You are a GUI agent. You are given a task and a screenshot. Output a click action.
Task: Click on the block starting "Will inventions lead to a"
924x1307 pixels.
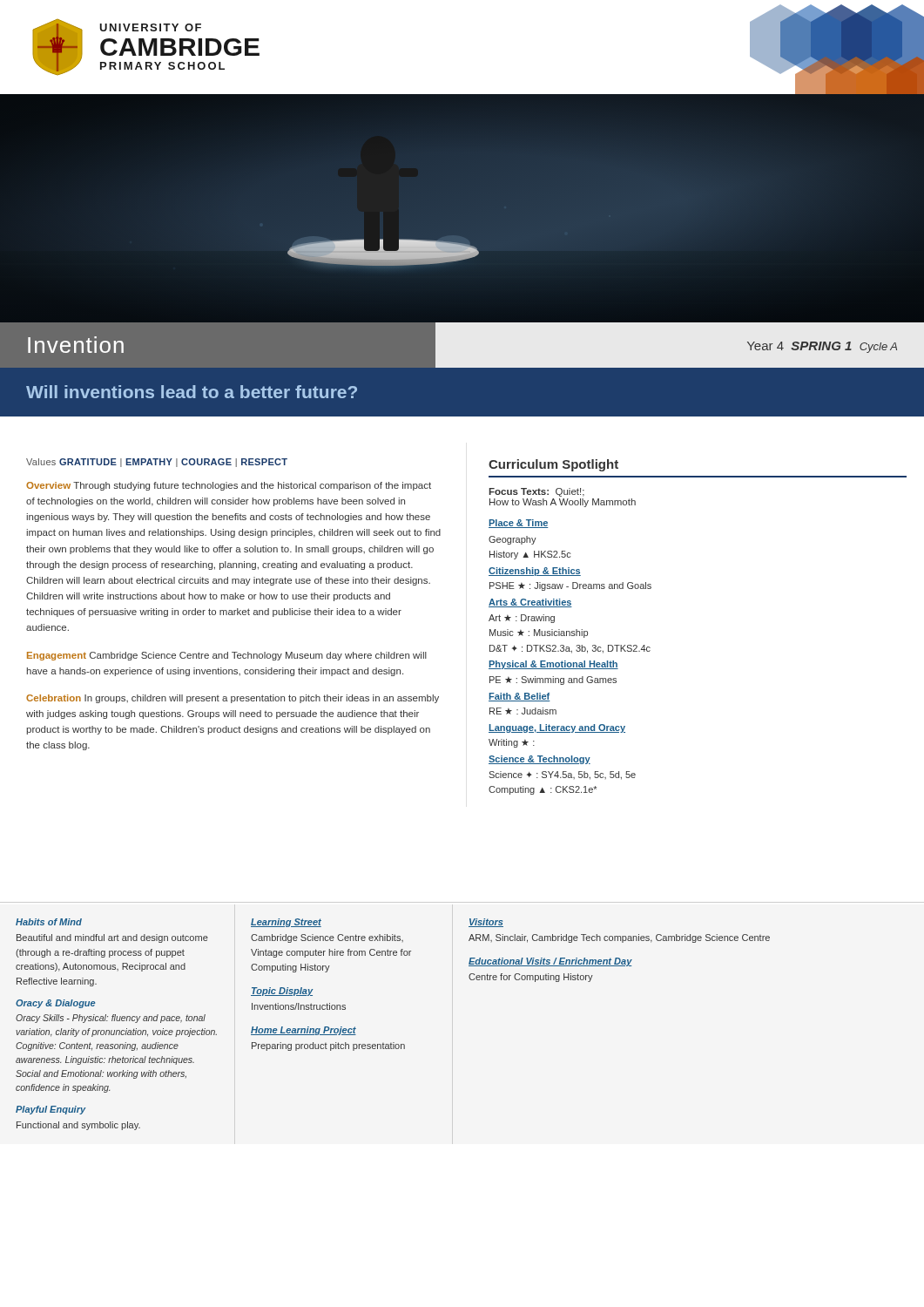pos(192,392)
